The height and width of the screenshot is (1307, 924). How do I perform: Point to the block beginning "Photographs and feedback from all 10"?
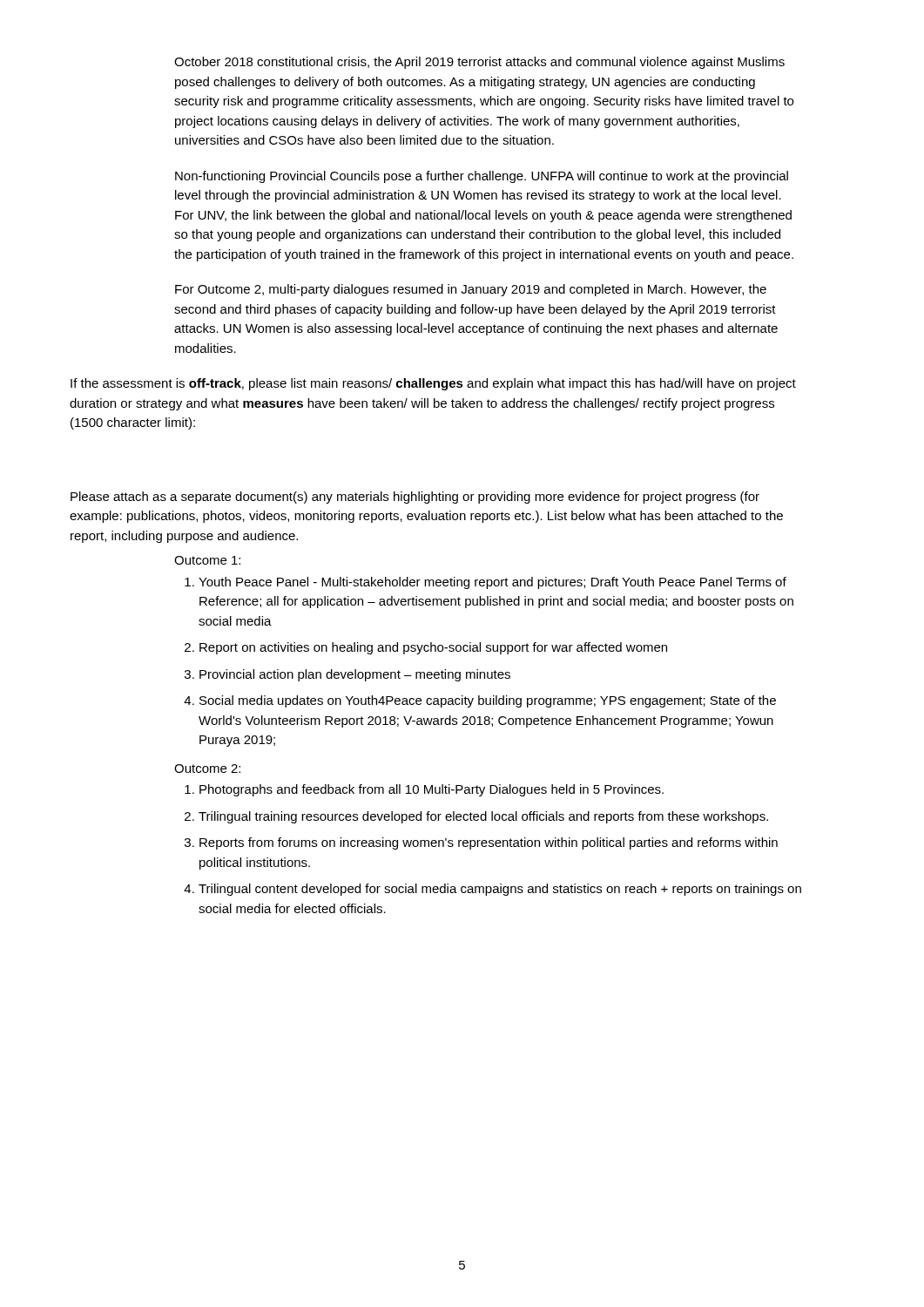(x=432, y=789)
